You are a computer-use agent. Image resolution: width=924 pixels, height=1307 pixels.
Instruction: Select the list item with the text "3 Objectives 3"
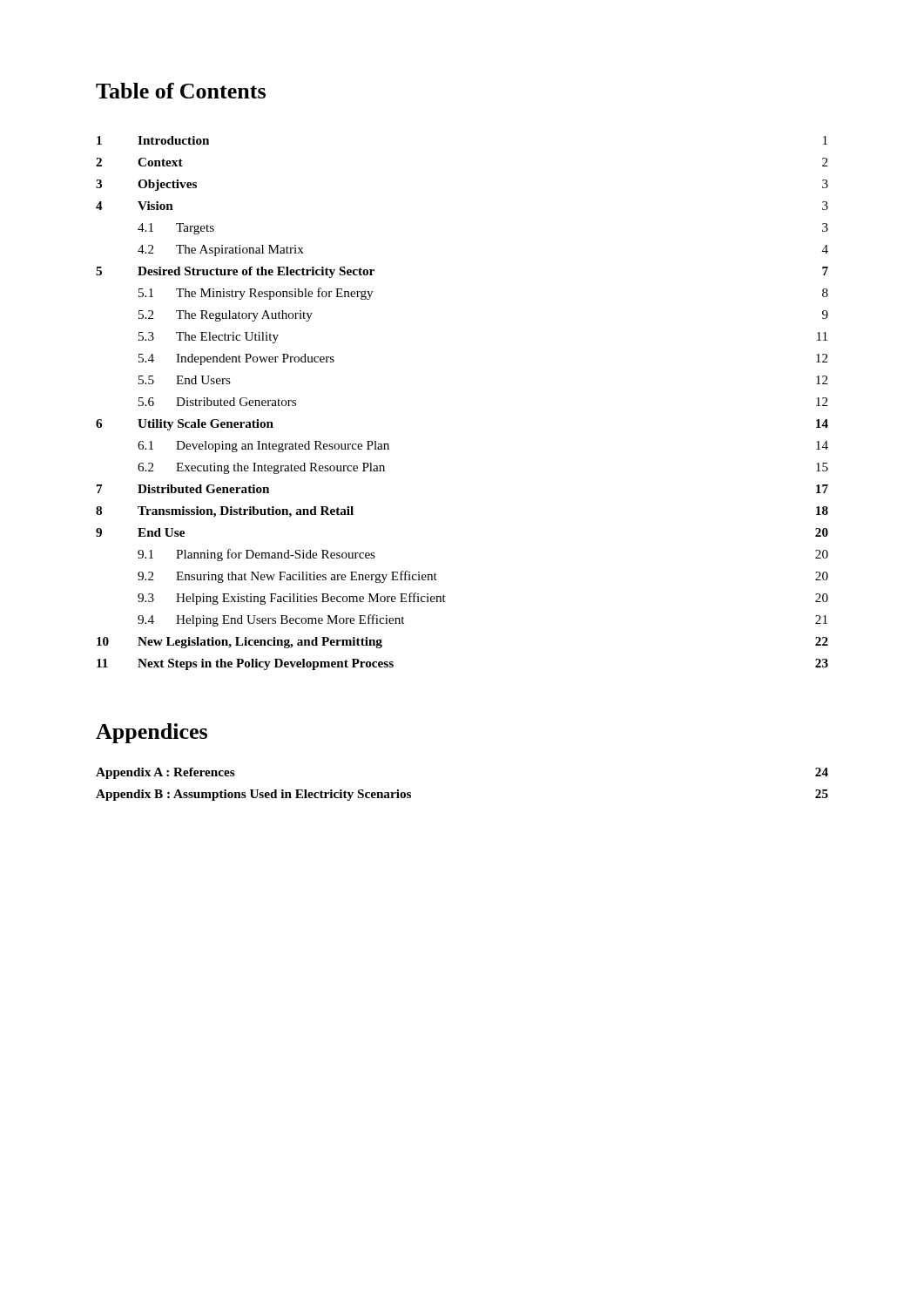pos(170,183)
